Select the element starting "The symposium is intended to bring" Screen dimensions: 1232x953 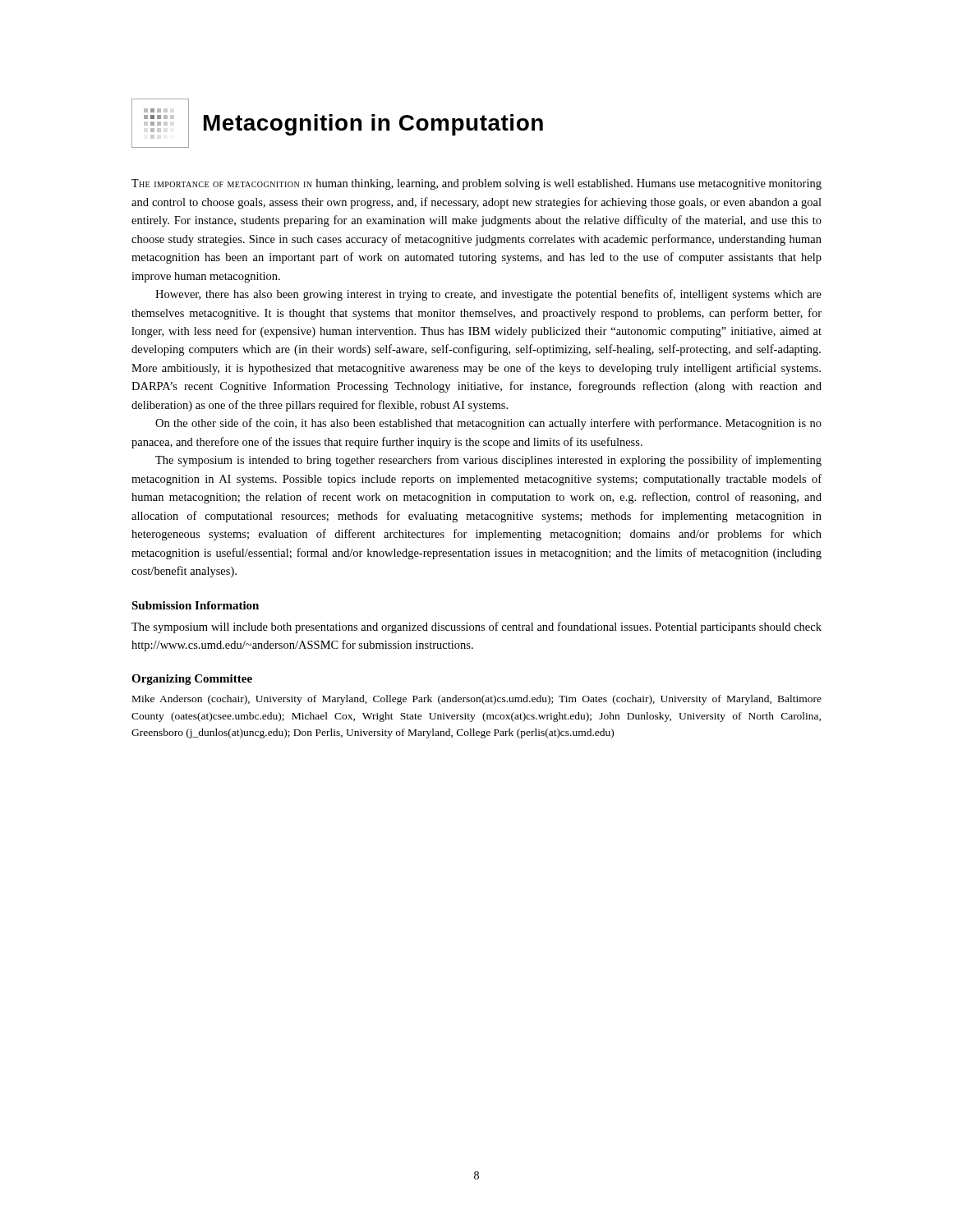click(476, 516)
